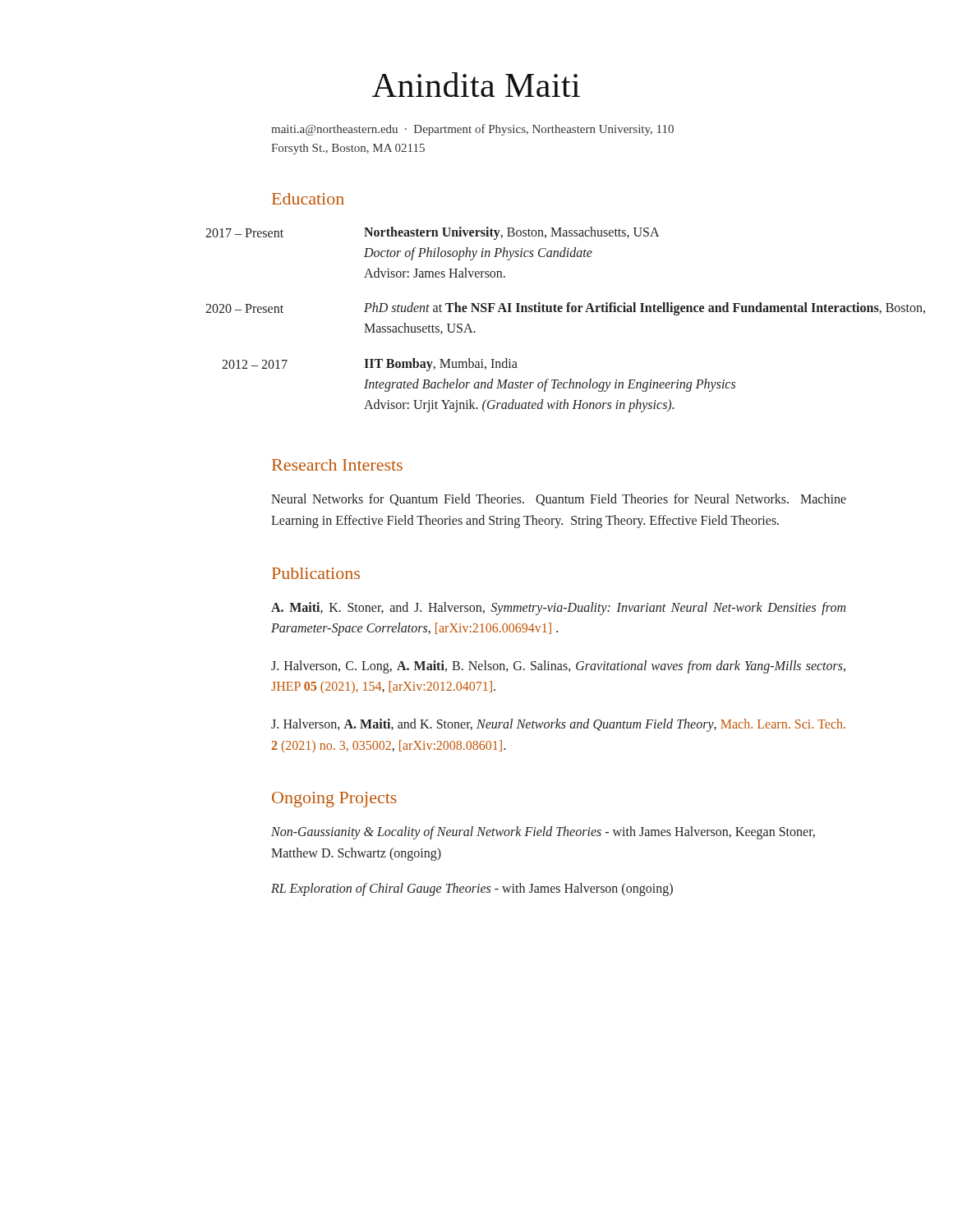Locate the element starting "J. Halverson, A."
The image size is (953, 1232).
point(559,735)
